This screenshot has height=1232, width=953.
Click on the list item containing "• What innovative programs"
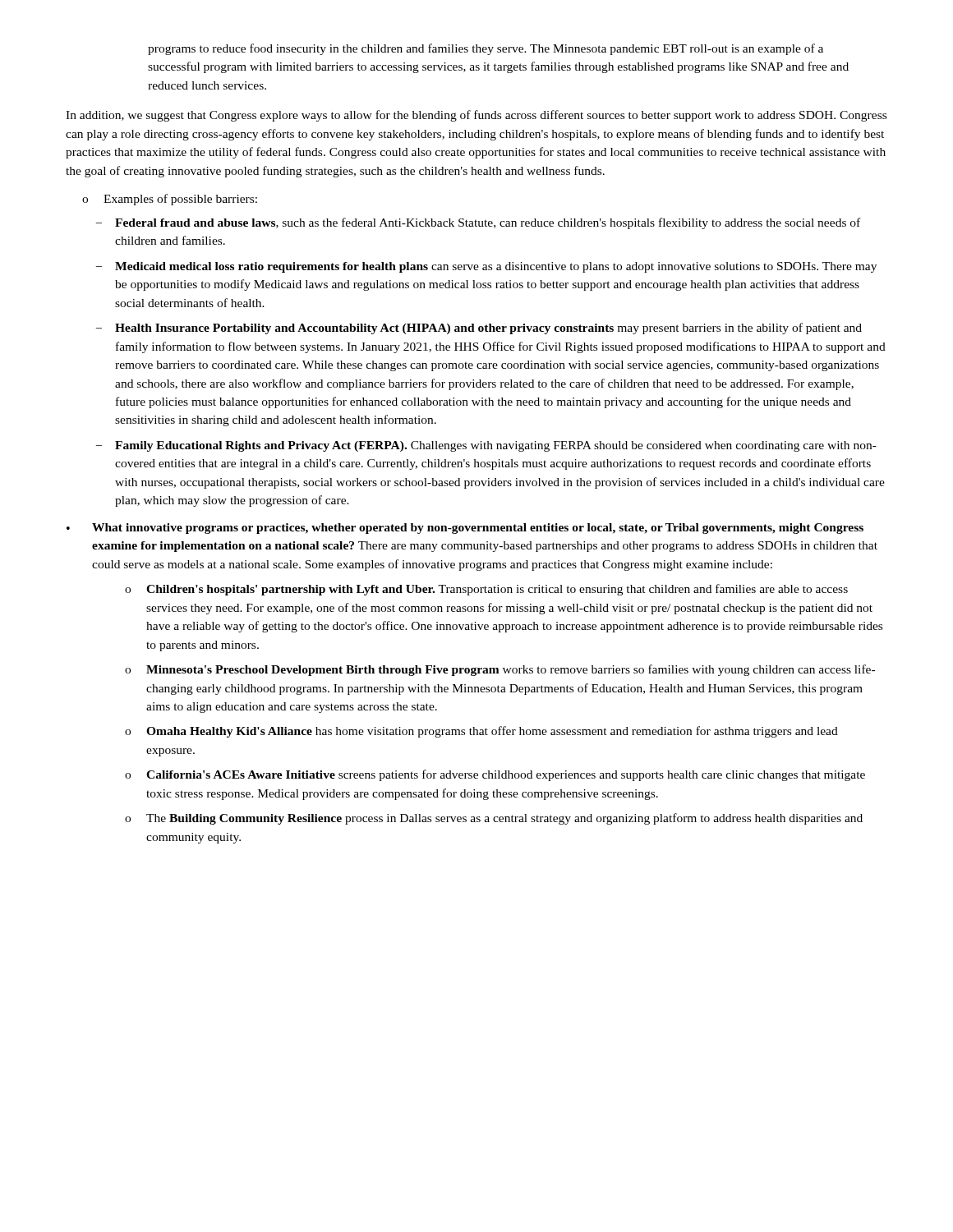tap(476, 685)
